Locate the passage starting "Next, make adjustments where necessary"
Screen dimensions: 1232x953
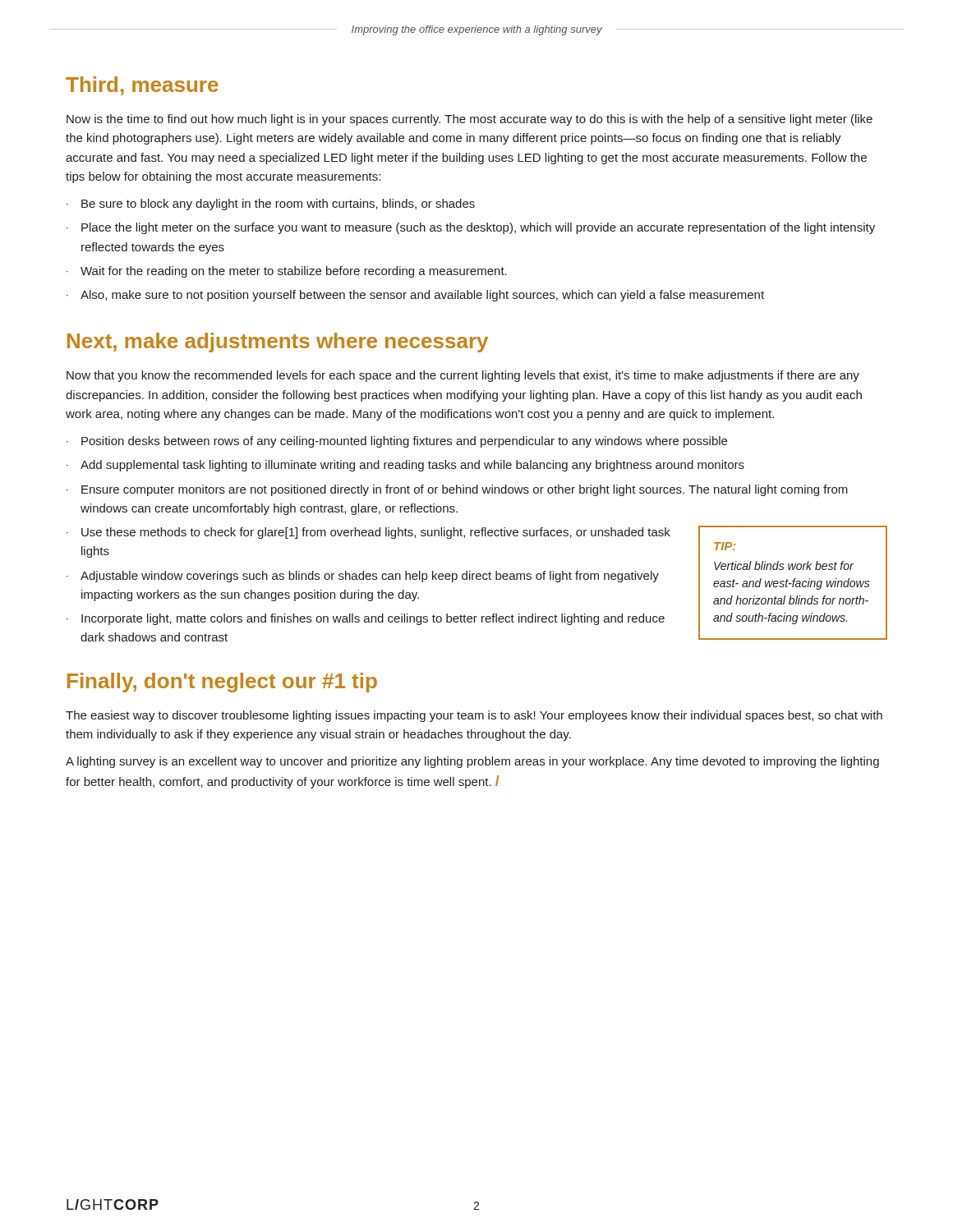coord(277,332)
